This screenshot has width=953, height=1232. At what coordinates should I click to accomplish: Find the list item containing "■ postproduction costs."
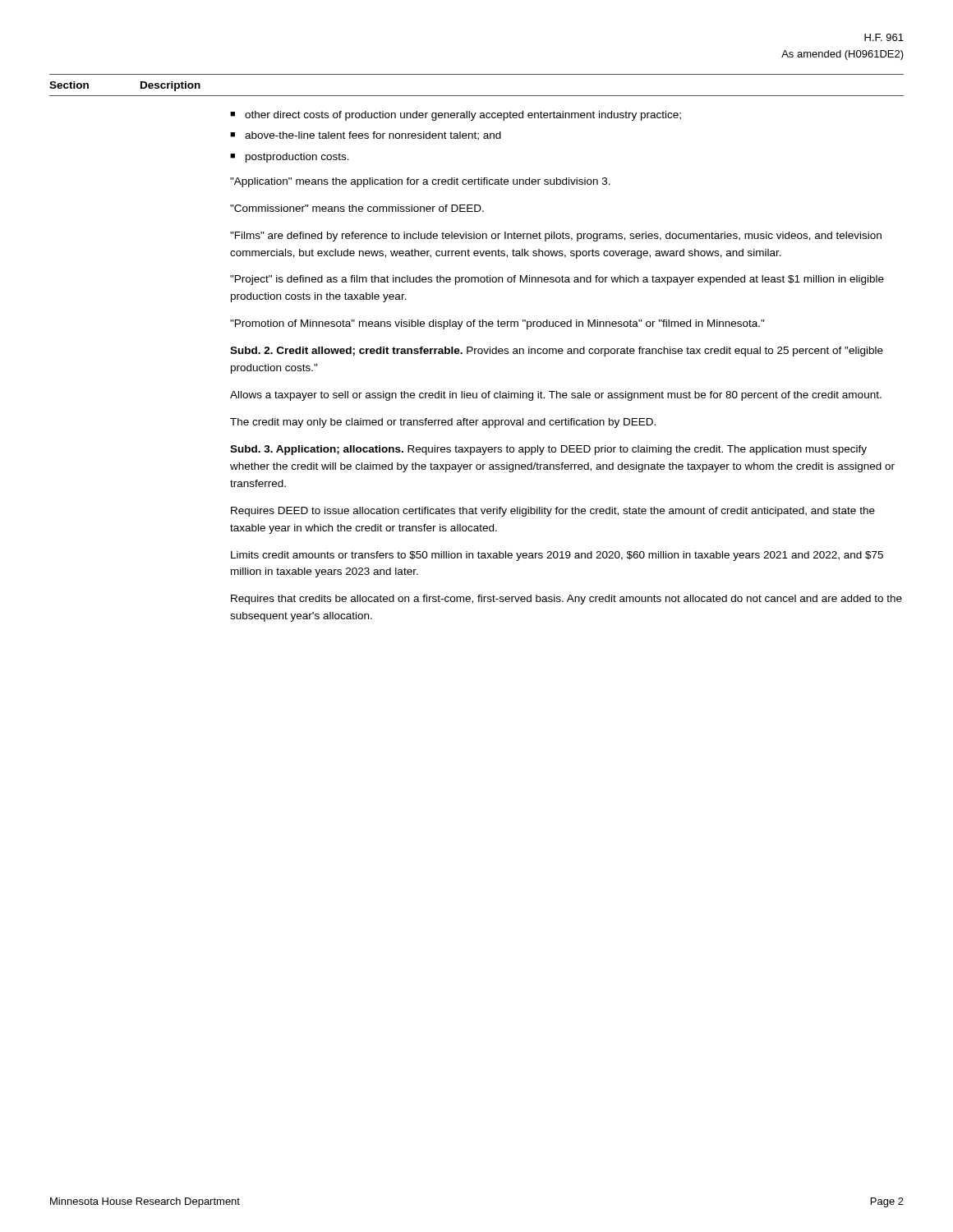pyautogui.click(x=290, y=158)
